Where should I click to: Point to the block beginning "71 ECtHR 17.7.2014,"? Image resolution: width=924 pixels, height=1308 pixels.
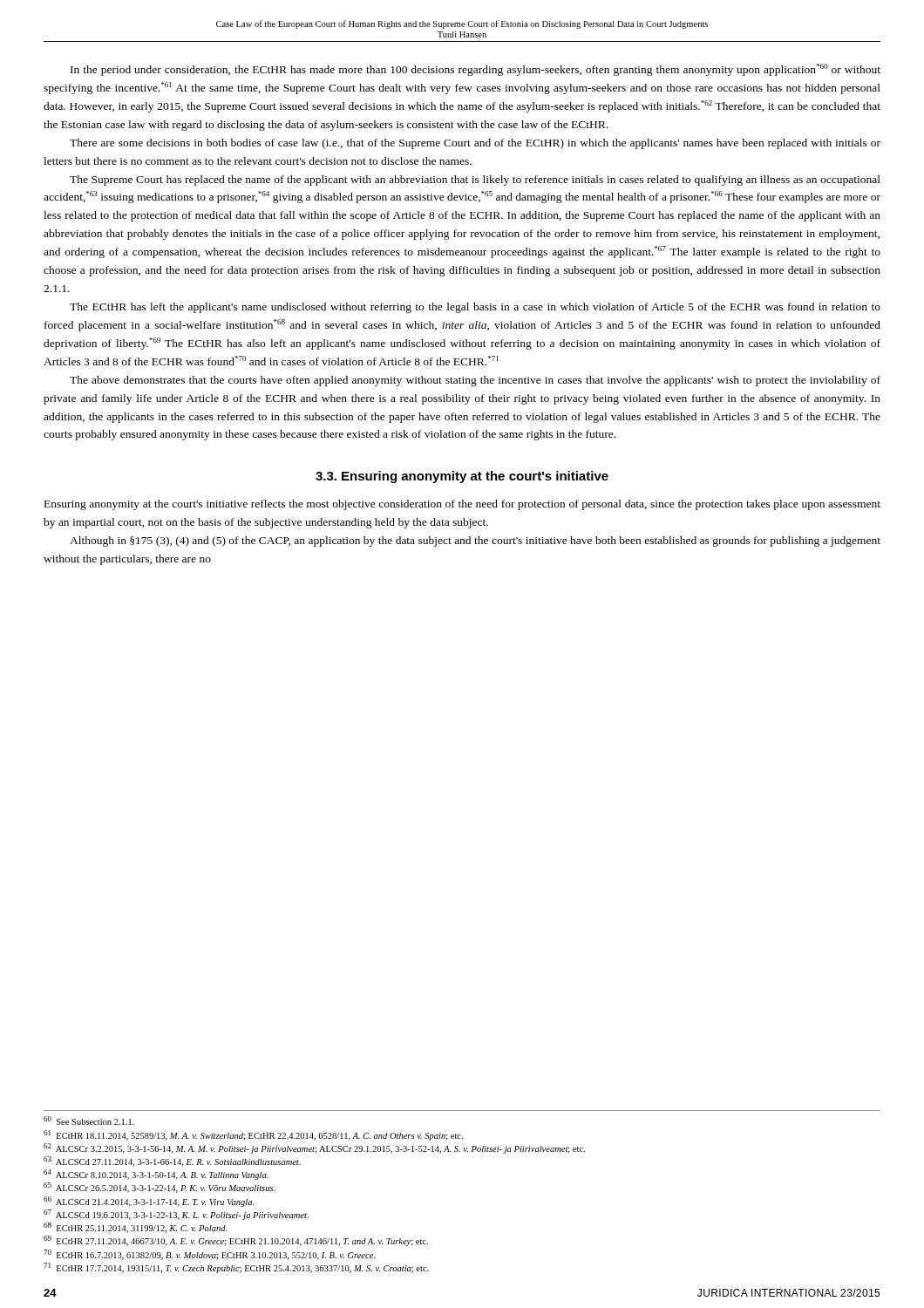pyautogui.click(x=236, y=1267)
